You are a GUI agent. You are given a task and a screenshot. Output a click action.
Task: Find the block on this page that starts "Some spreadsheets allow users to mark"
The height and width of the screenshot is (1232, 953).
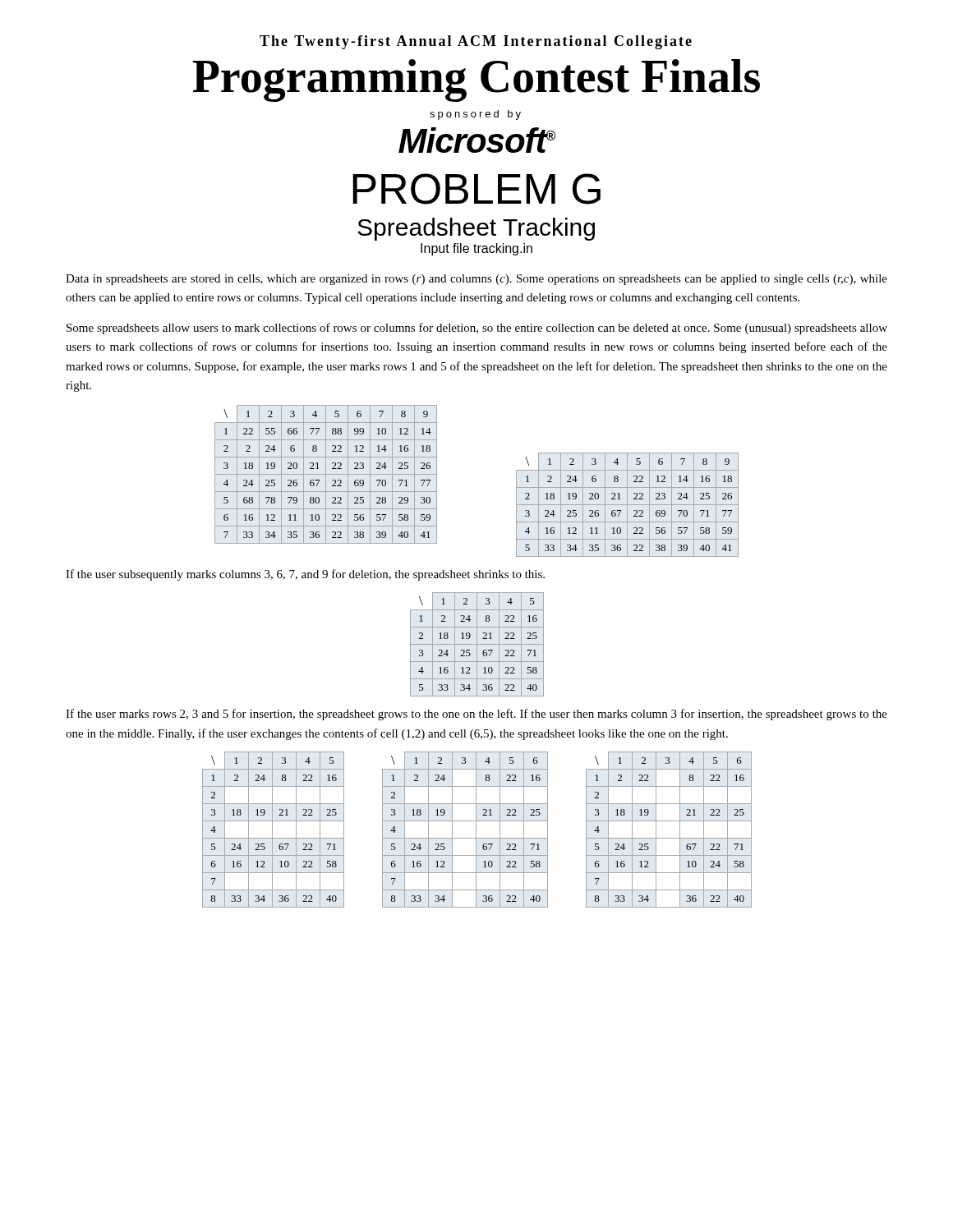click(476, 356)
